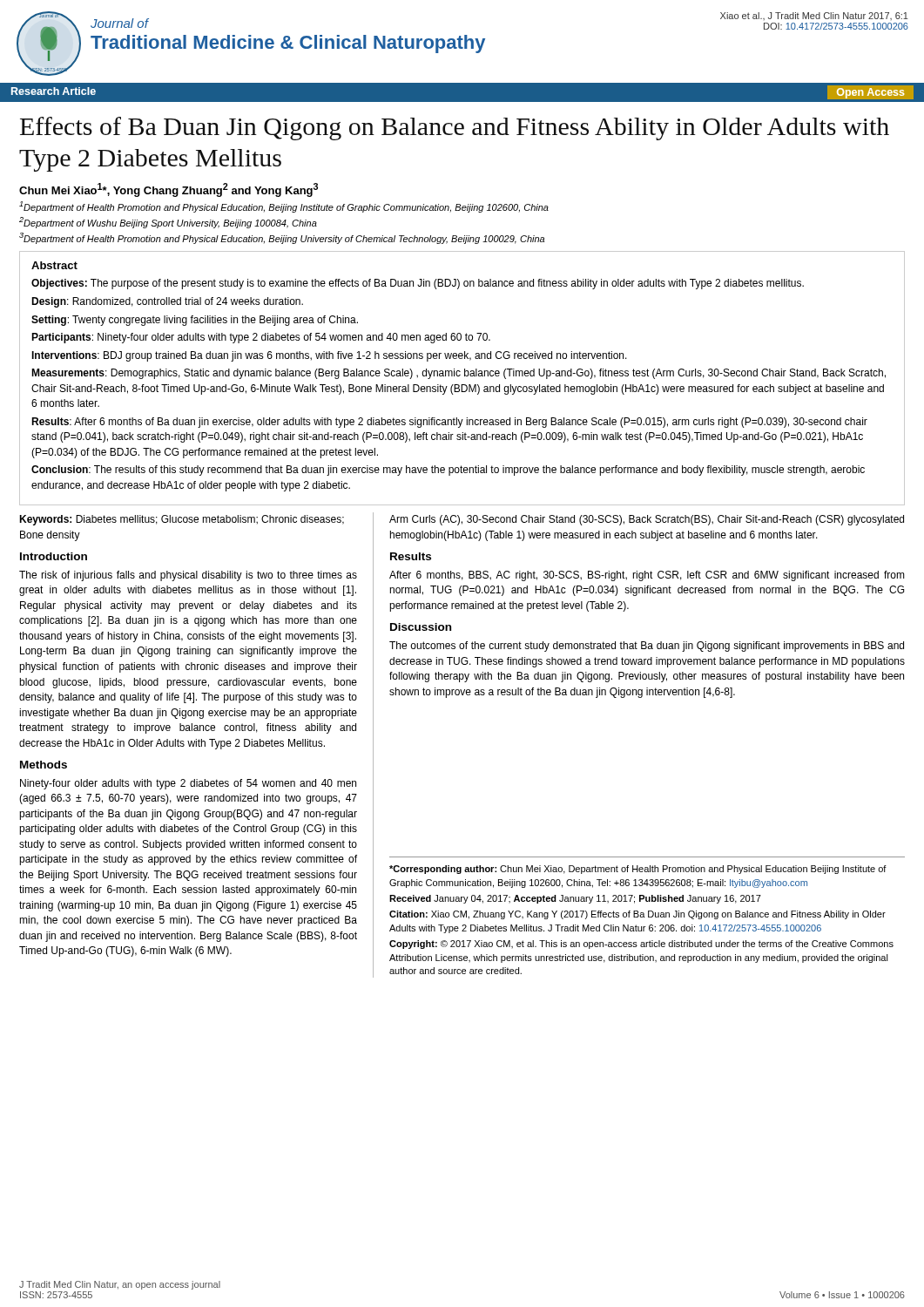The image size is (924, 1307).
Task: Select the text block that says "Keywords: Diabetes mellitus; Glucose metabolism; Chronic"
Action: coord(182,527)
